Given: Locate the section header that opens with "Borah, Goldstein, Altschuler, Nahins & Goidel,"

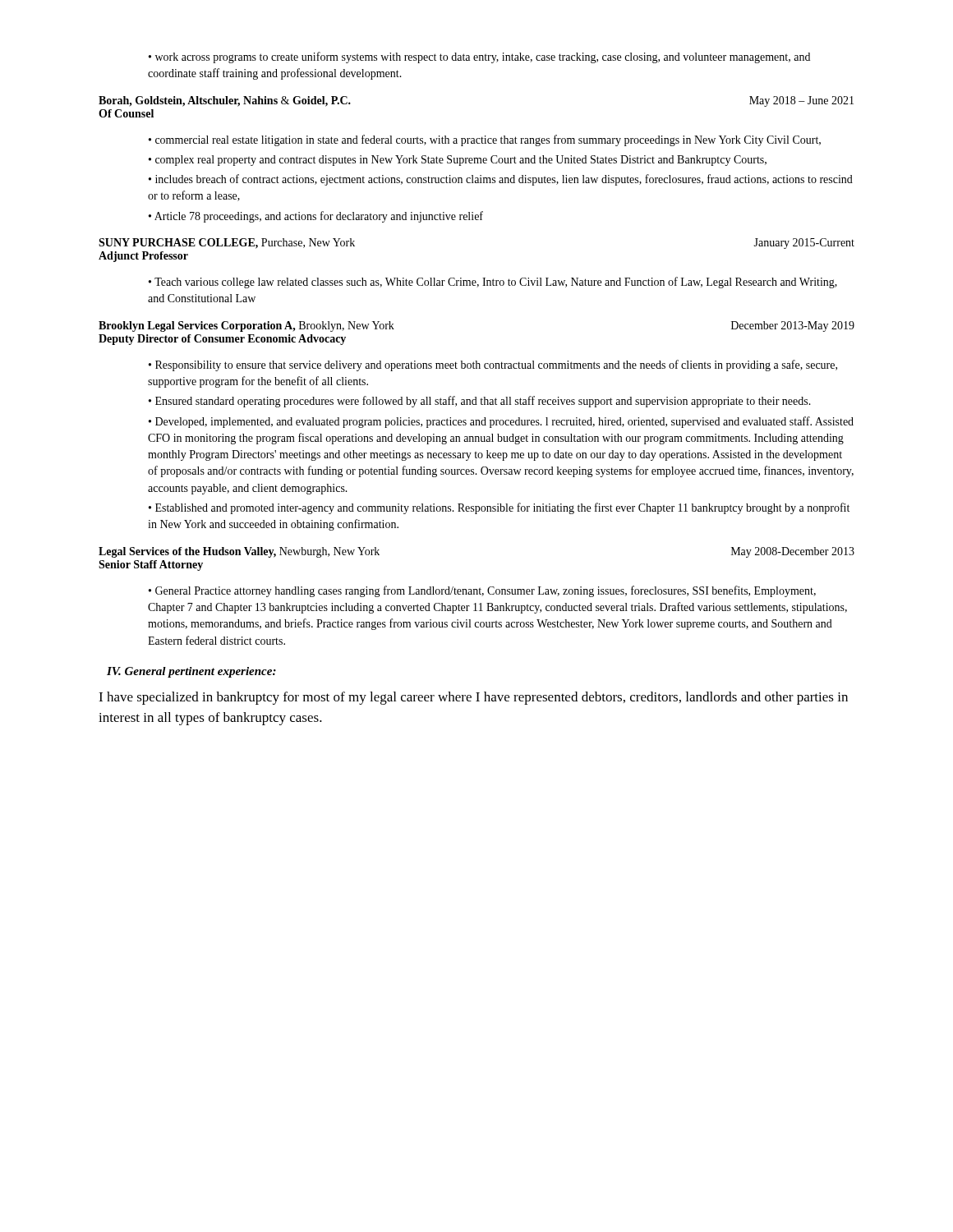Looking at the screenshot, I should pyautogui.click(x=226, y=101).
